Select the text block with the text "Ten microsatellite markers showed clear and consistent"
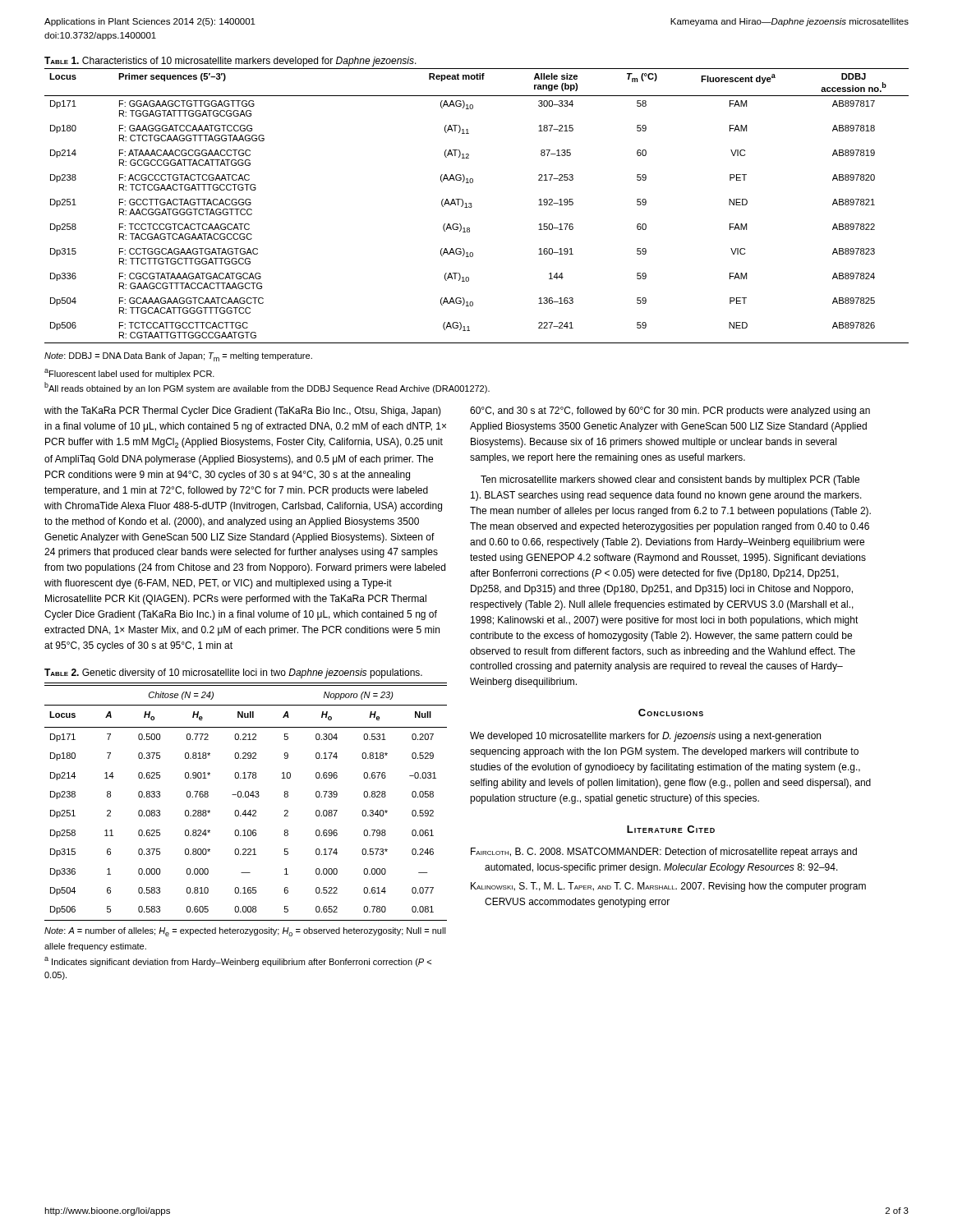The height and width of the screenshot is (1232, 953). (671, 581)
